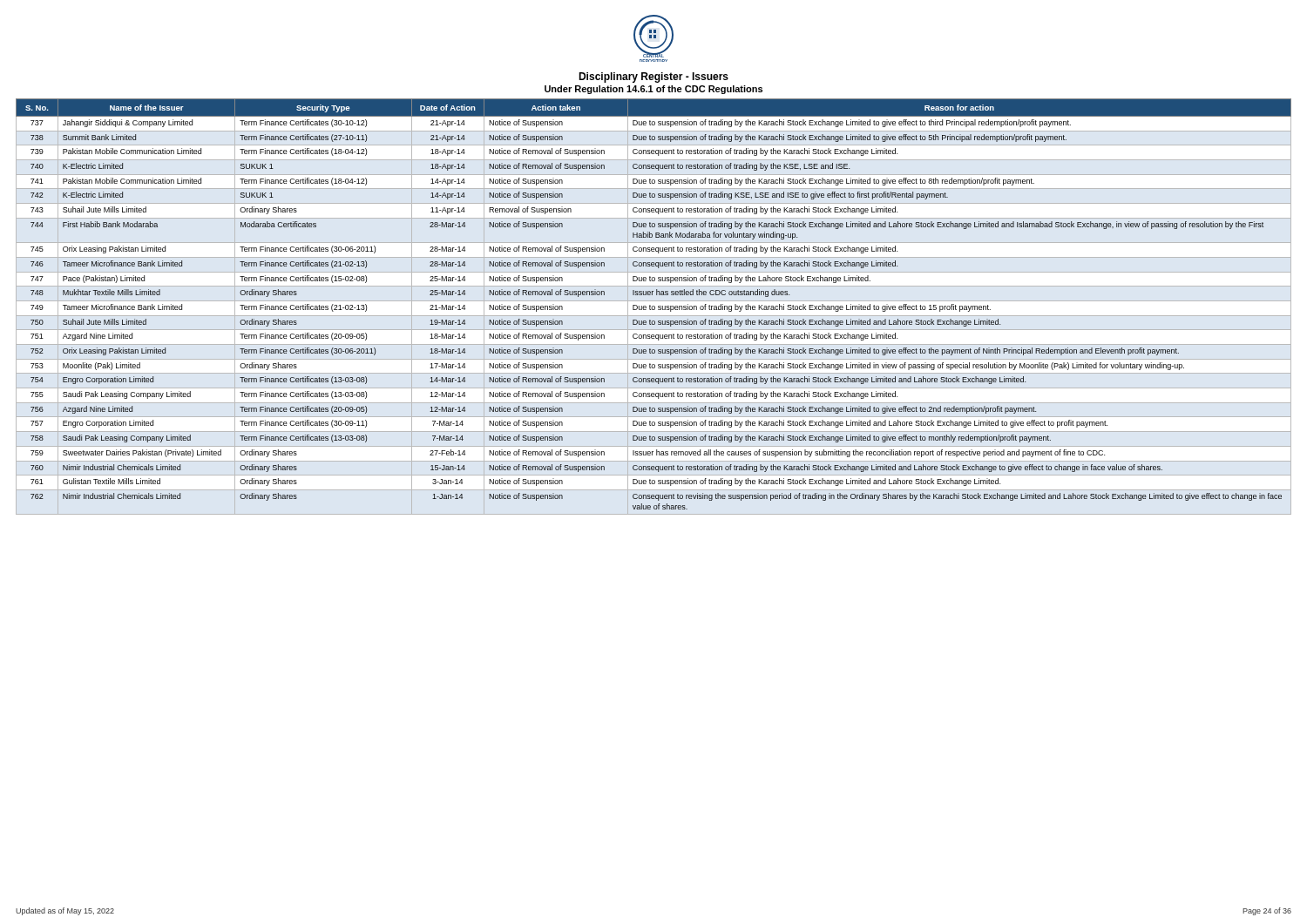Viewport: 1307px width, 924px height.
Task: Click on the logo
Action: tap(654, 34)
